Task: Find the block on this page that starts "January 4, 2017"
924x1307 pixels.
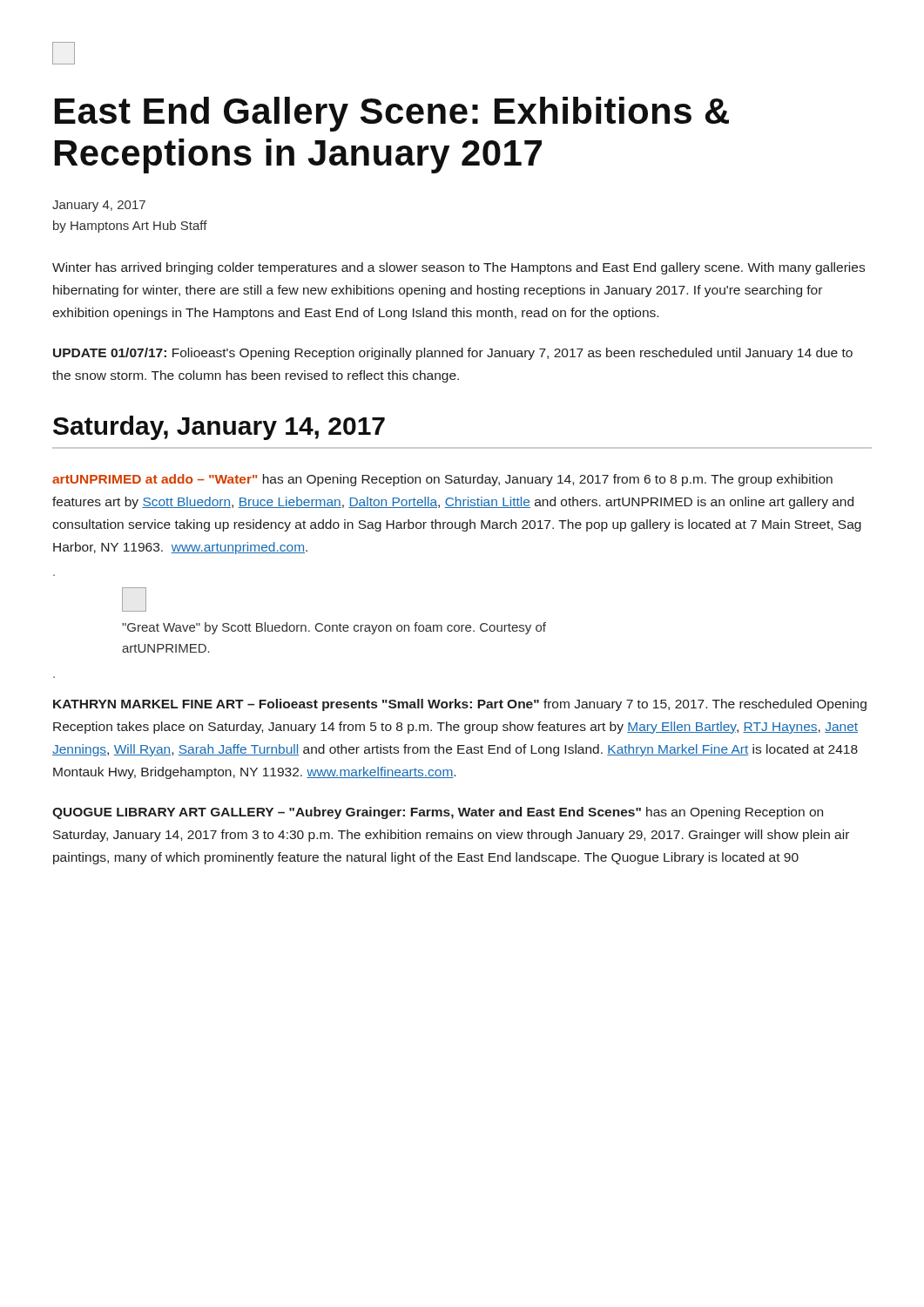Action: 129,215
